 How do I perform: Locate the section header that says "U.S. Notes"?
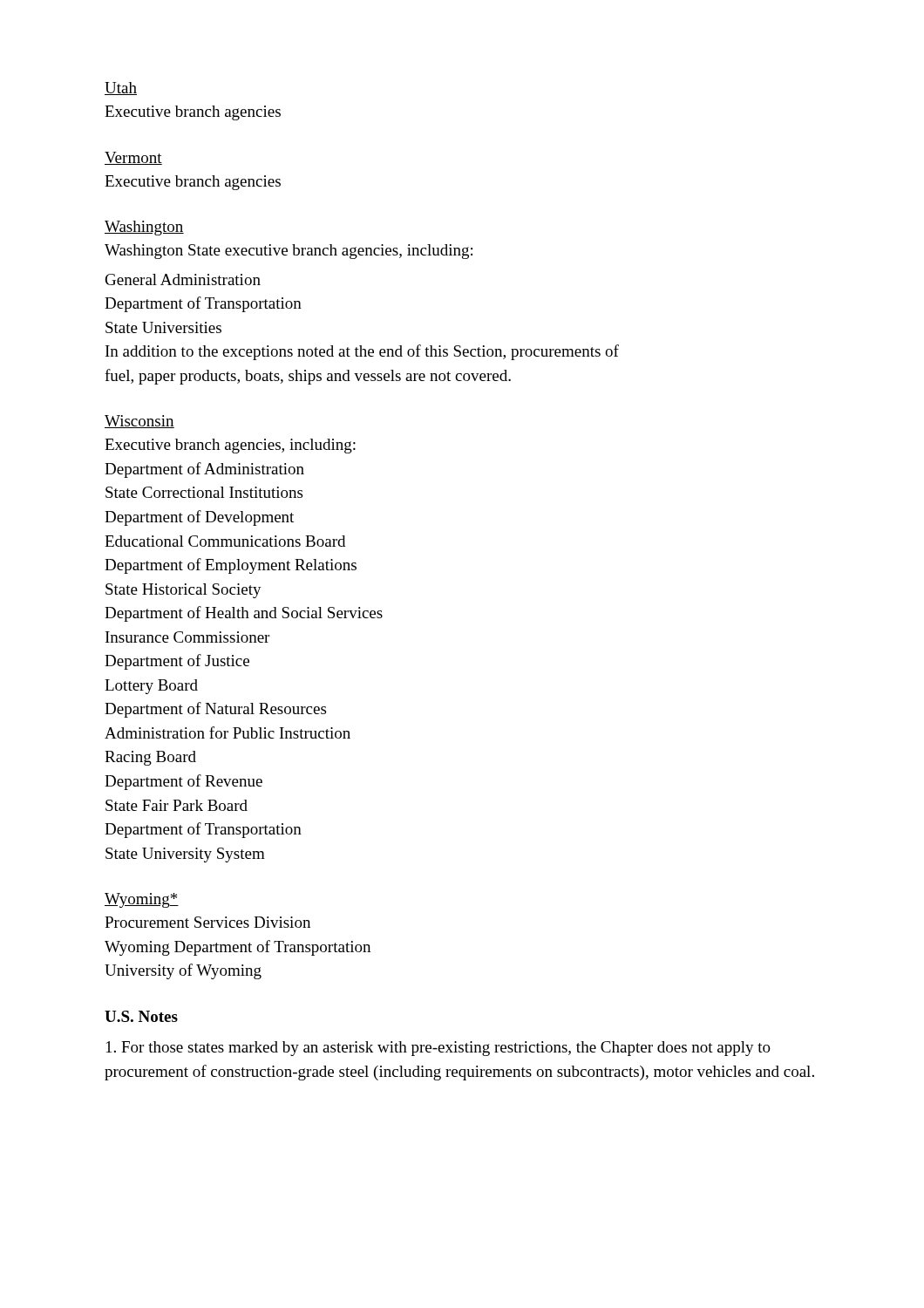pyautogui.click(x=141, y=1016)
